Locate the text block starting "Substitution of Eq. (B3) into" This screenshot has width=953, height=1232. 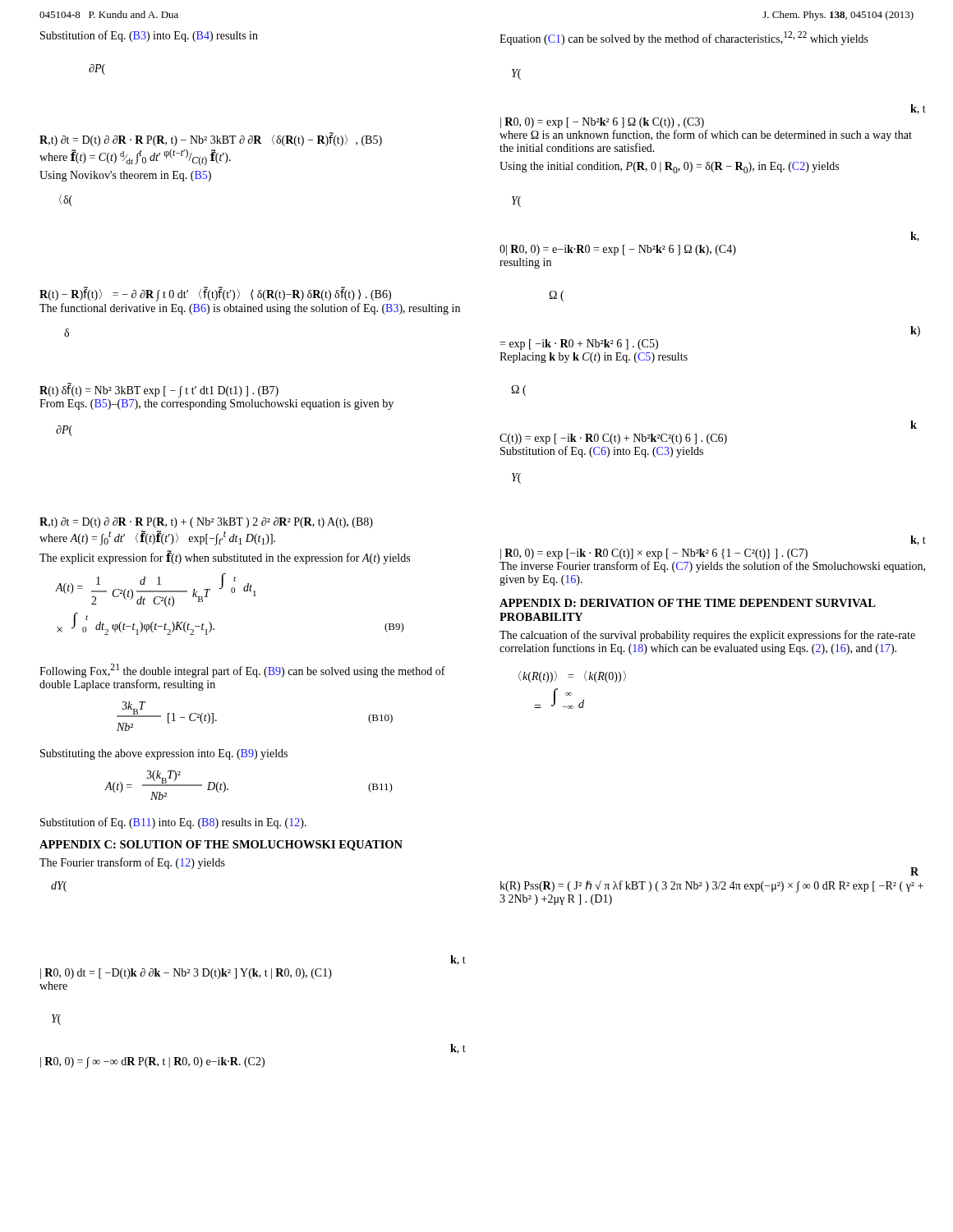[149, 36]
